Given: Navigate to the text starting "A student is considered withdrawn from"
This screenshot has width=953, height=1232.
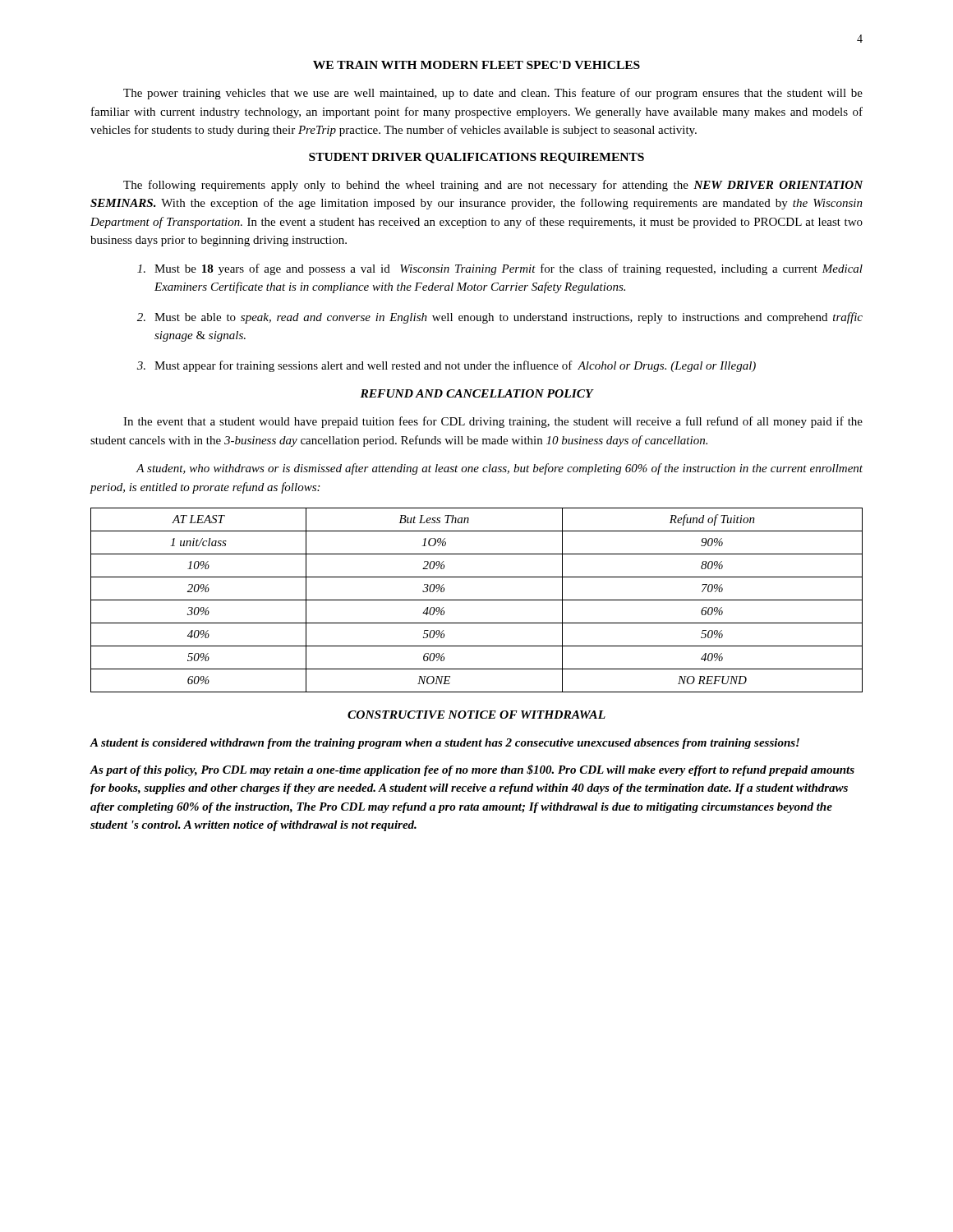Looking at the screenshot, I should coord(476,743).
